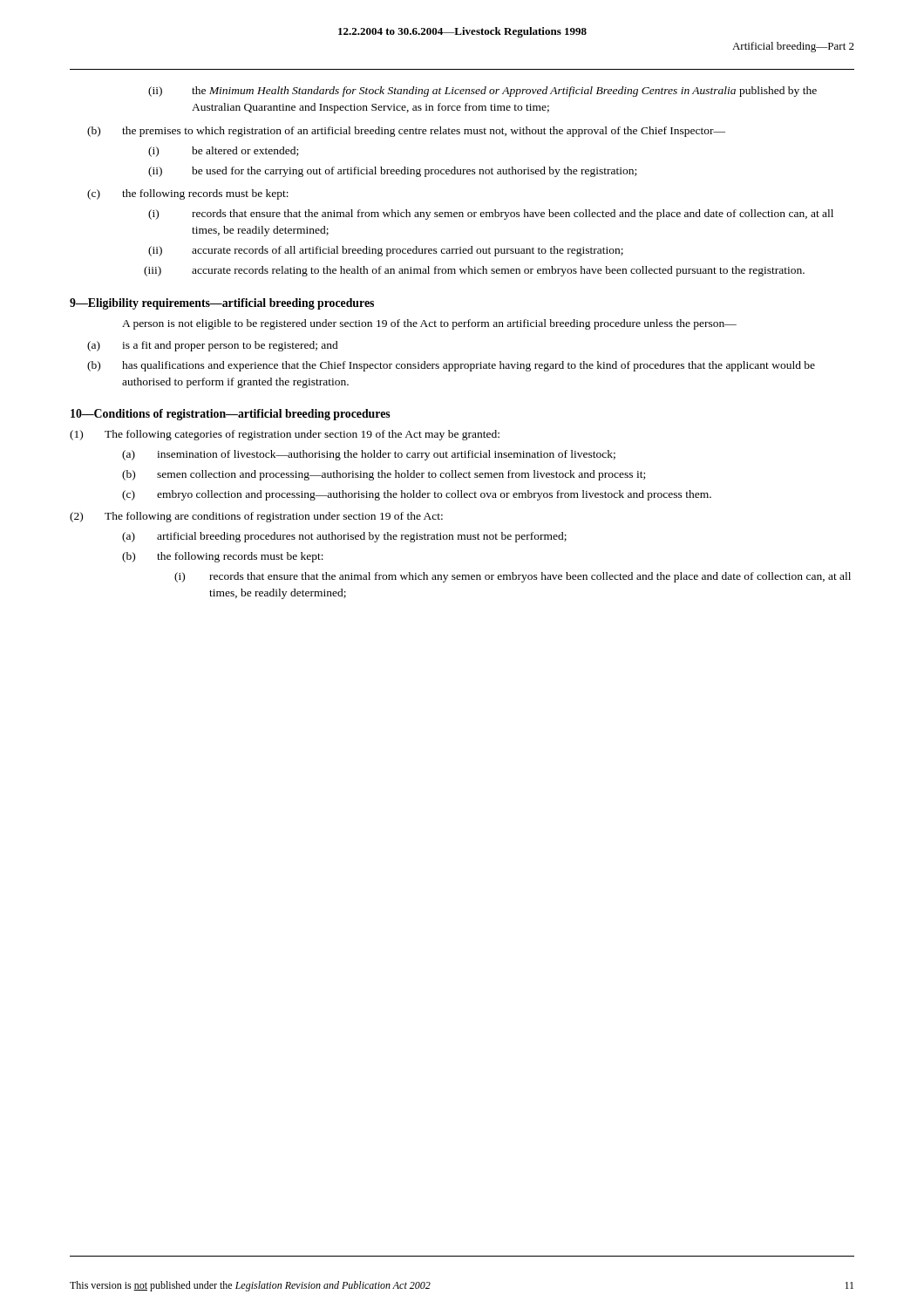Viewport: 924px width, 1308px height.
Task: Click on the text starting "(b) semen collection and processing—authorising the holder to"
Action: click(384, 475)
